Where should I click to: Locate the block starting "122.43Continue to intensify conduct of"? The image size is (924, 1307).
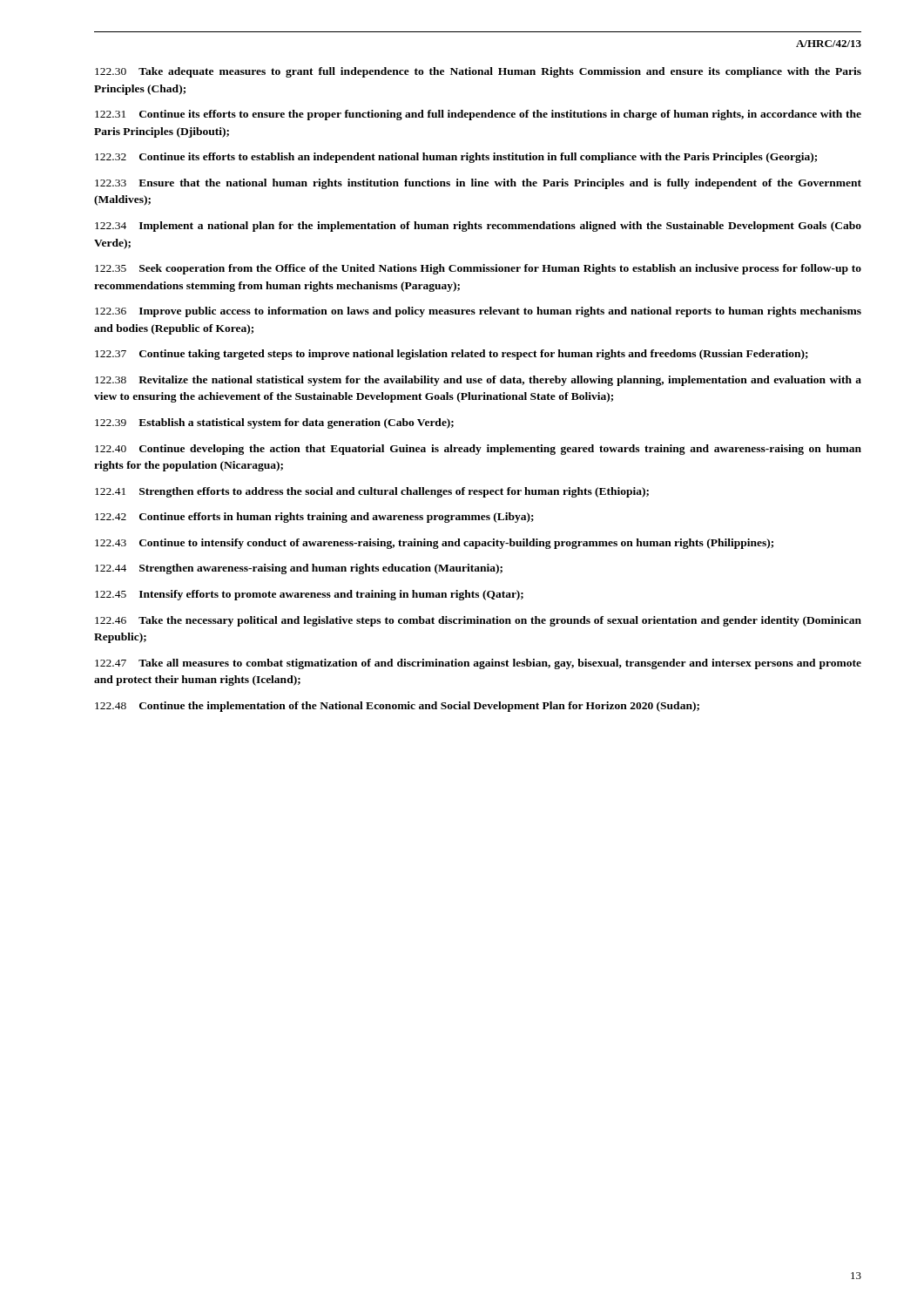coord(434,542)
